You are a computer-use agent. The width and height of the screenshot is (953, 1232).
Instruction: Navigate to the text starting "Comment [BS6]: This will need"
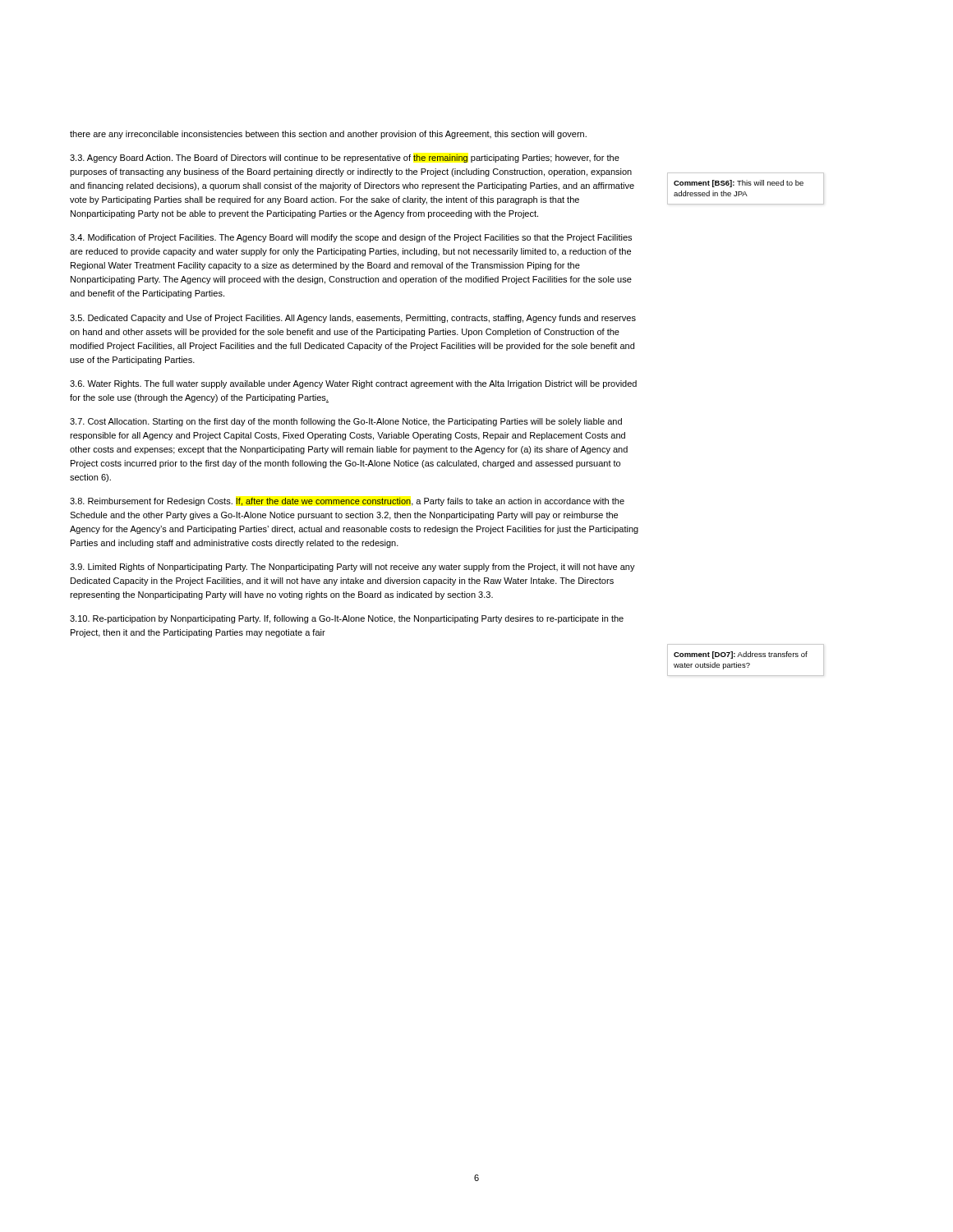coord(739,188)
